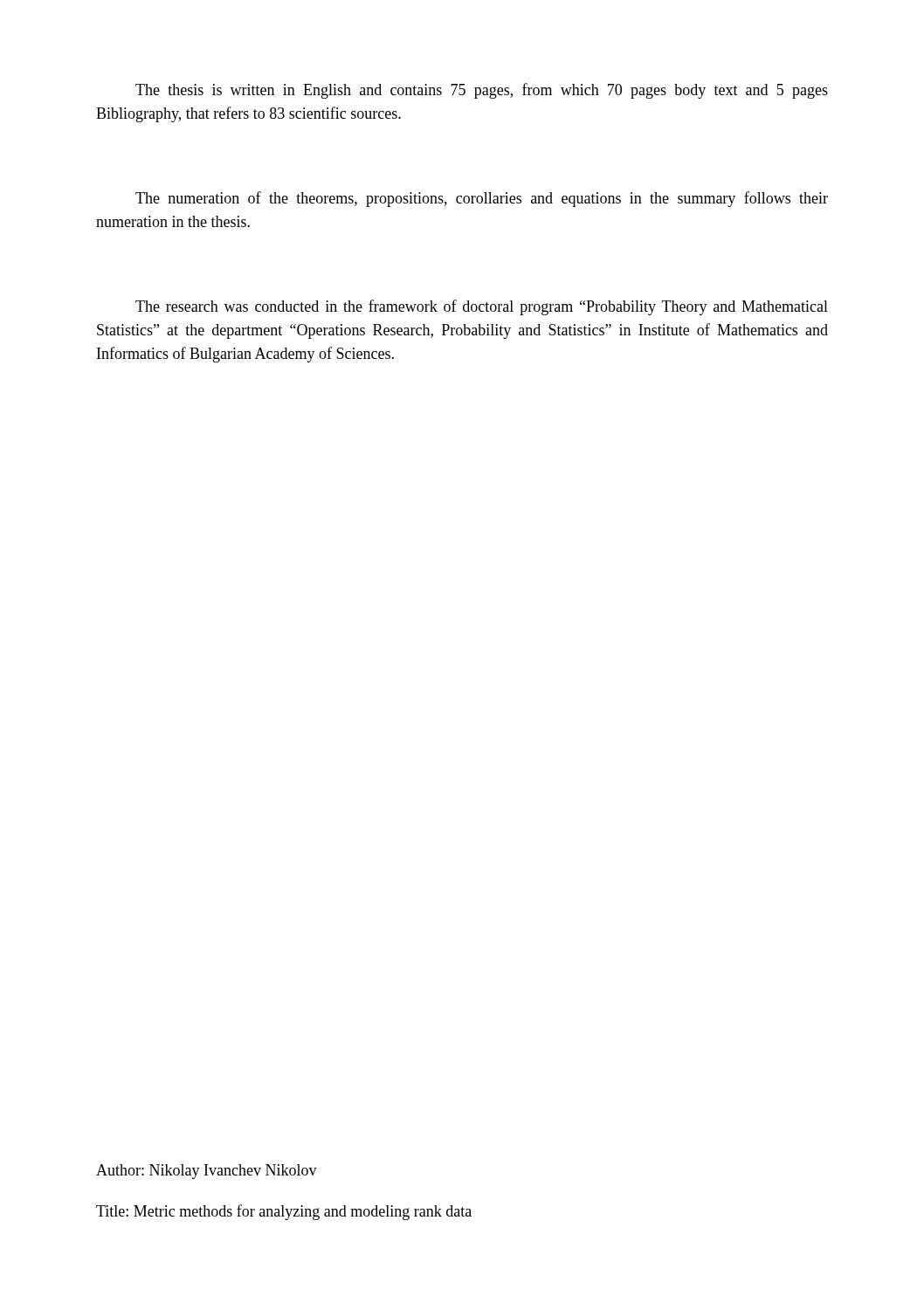
Task: Locate the block of text that opens with "The numeration of"
Action: pyautogui.click(x=462, y=211)
